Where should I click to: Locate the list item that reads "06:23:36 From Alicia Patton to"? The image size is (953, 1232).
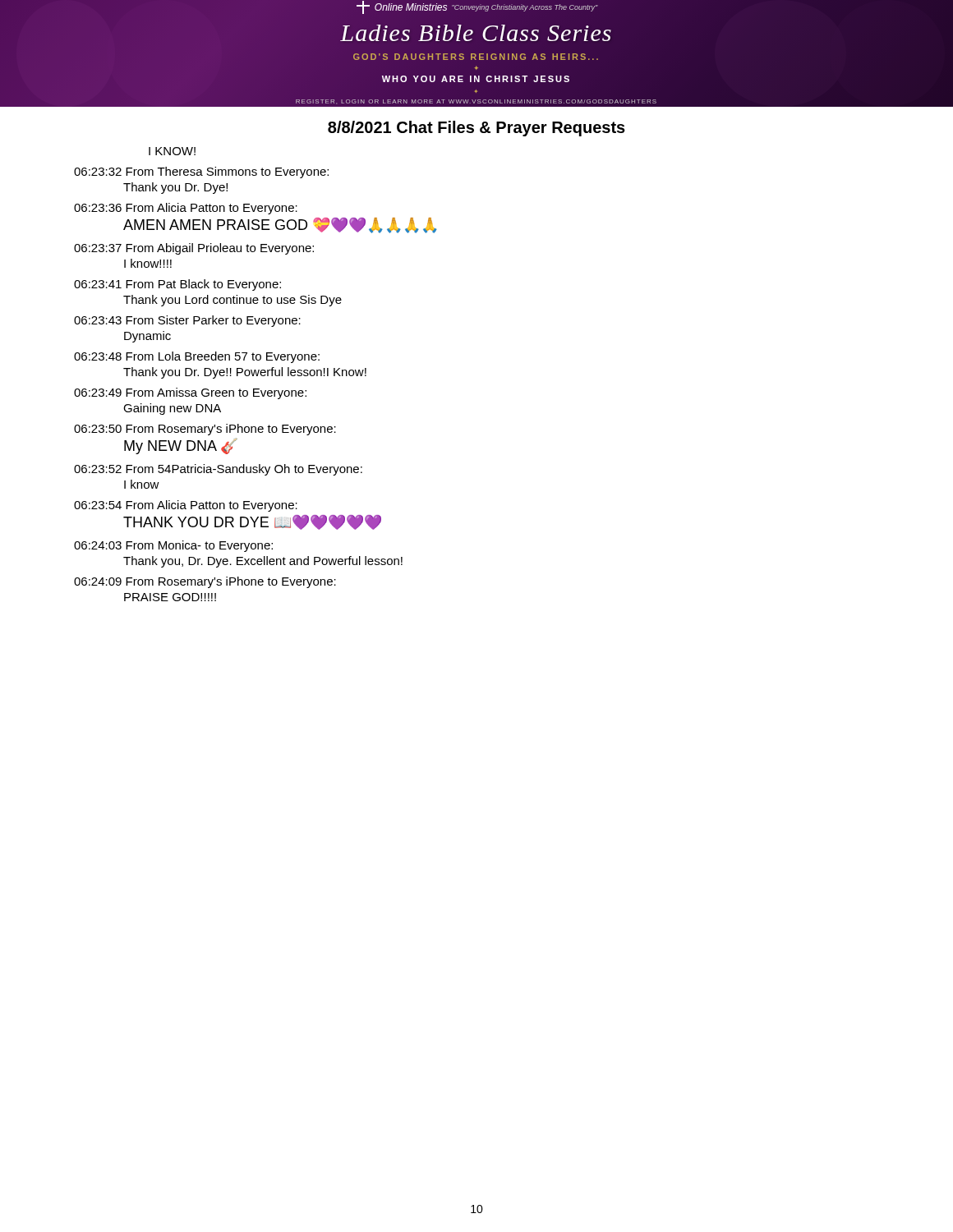click(x=186, y=207)
